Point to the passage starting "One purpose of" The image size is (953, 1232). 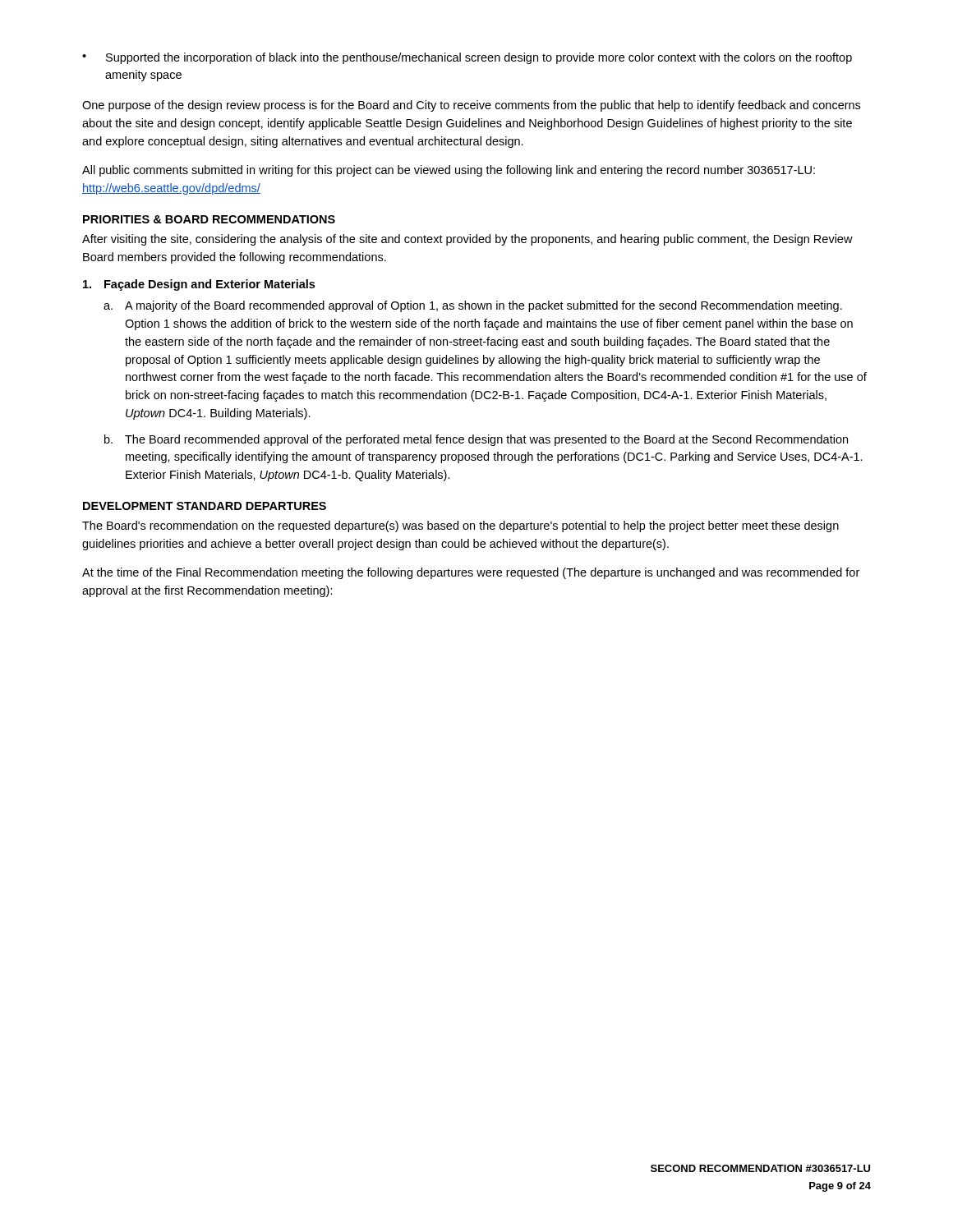coord(476,124)
